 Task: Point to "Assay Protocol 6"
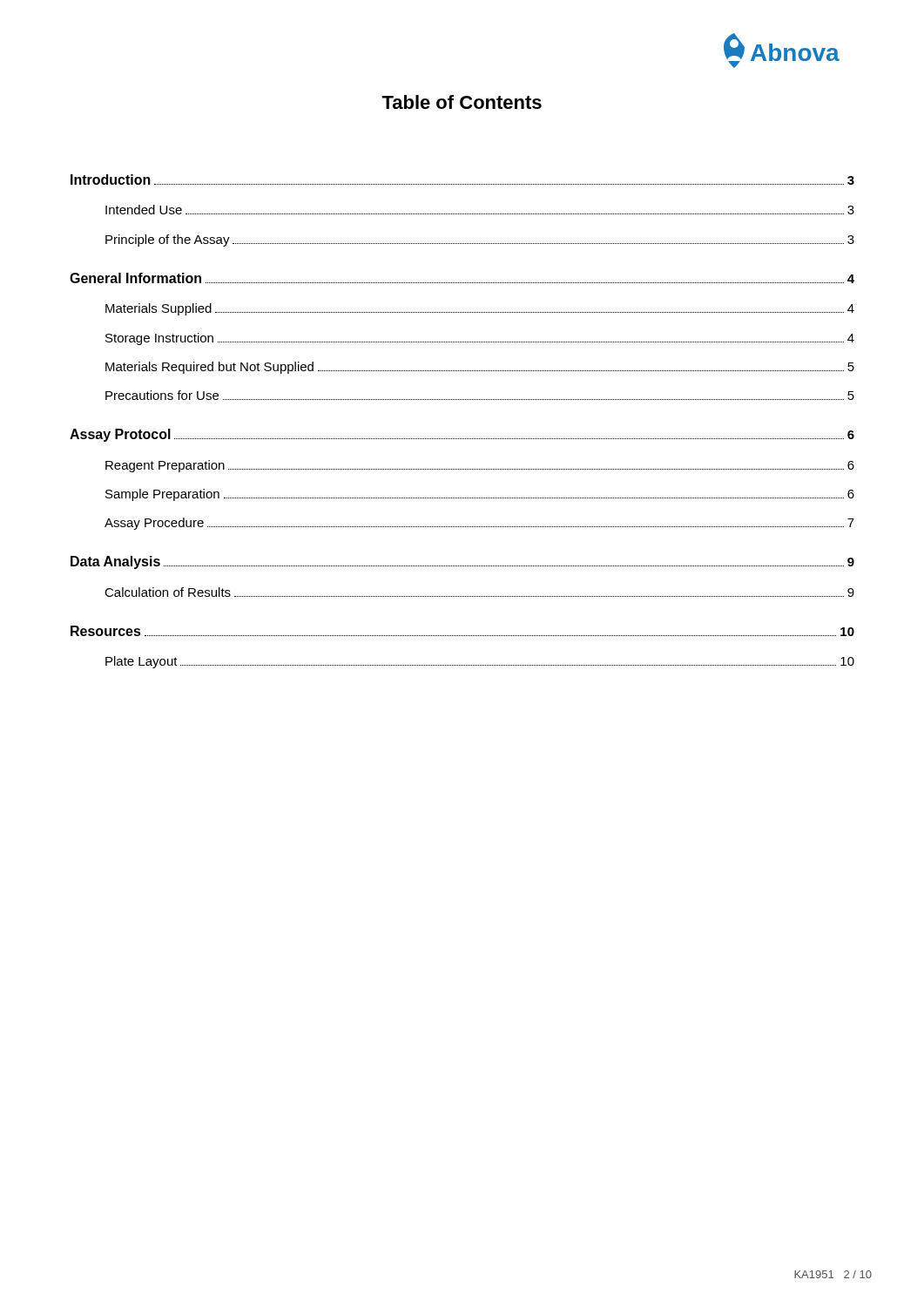(x=462, y=435)
